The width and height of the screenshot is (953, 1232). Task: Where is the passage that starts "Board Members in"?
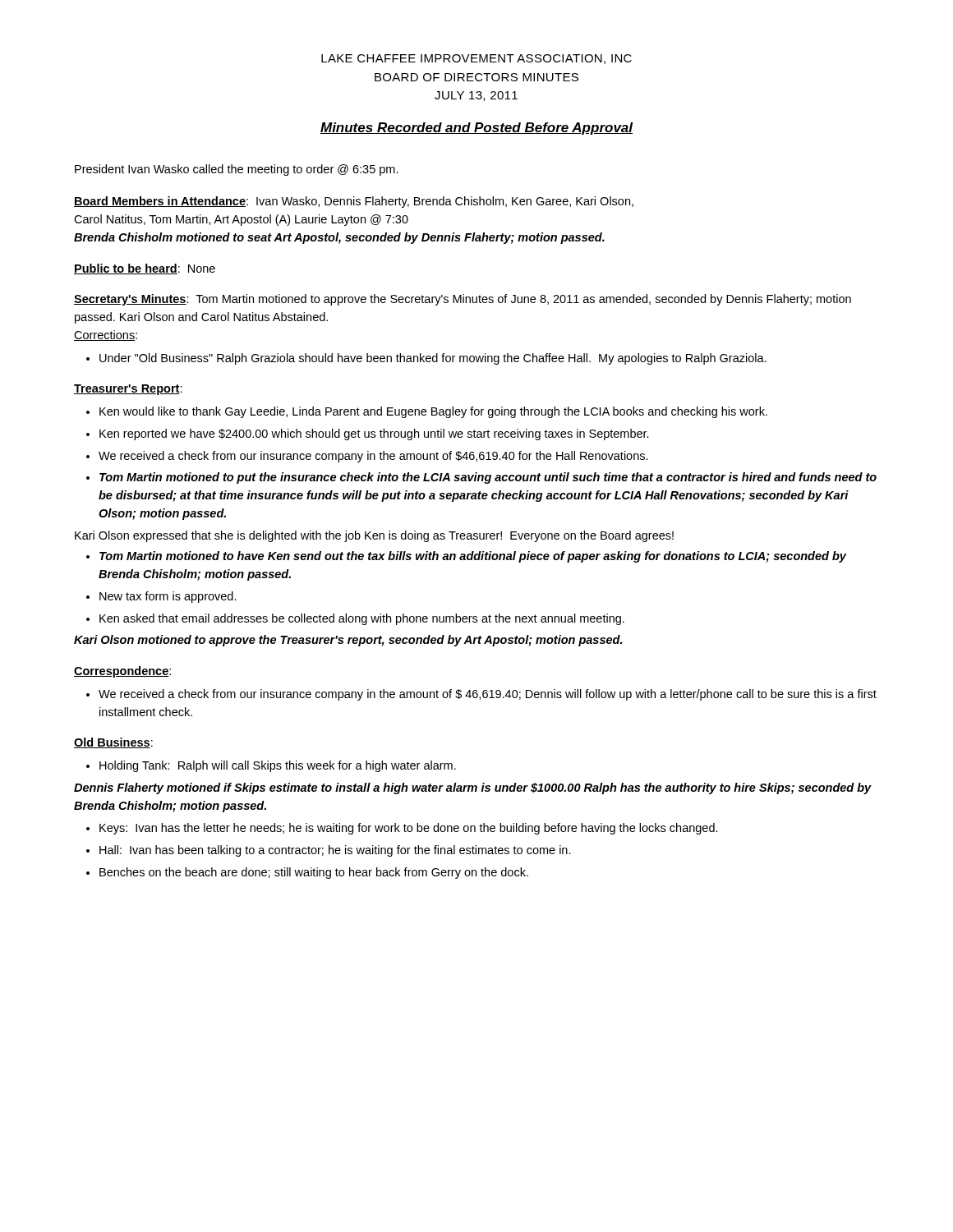point(354,202)
